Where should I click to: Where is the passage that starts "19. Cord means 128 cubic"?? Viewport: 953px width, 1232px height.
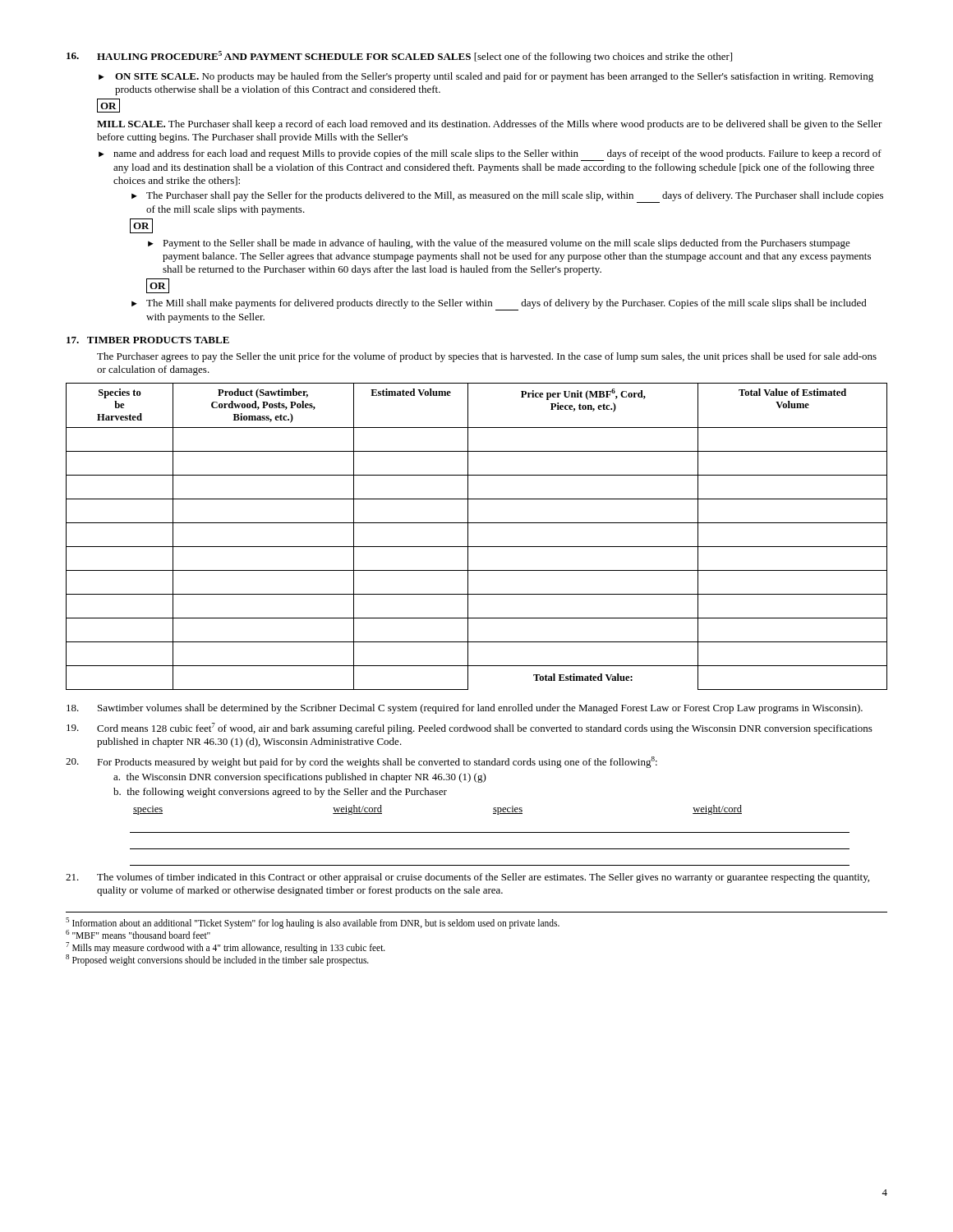[476, 735]
